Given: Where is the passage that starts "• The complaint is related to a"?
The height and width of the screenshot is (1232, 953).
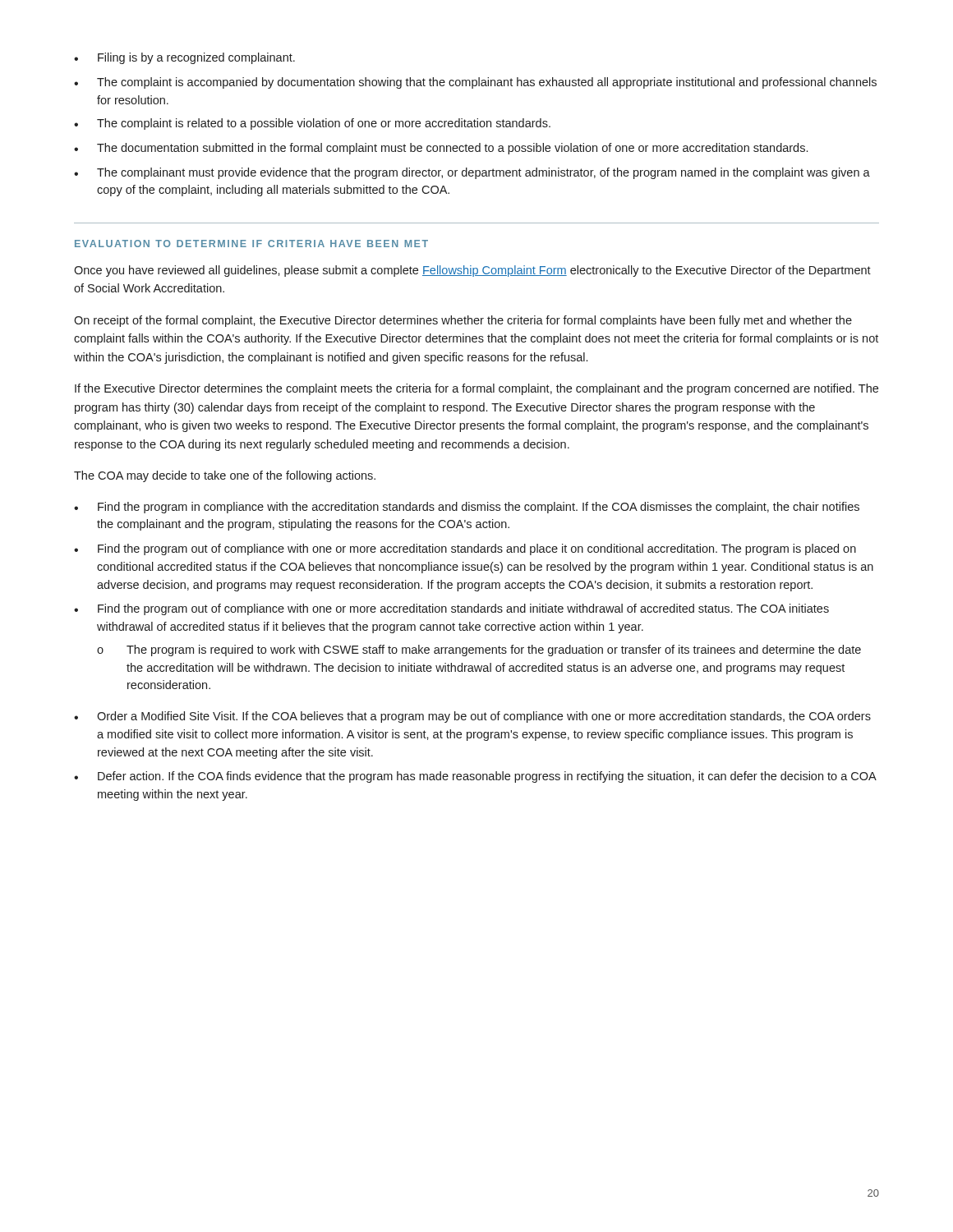Looking at the screenshot, I should tap(476, 124).
